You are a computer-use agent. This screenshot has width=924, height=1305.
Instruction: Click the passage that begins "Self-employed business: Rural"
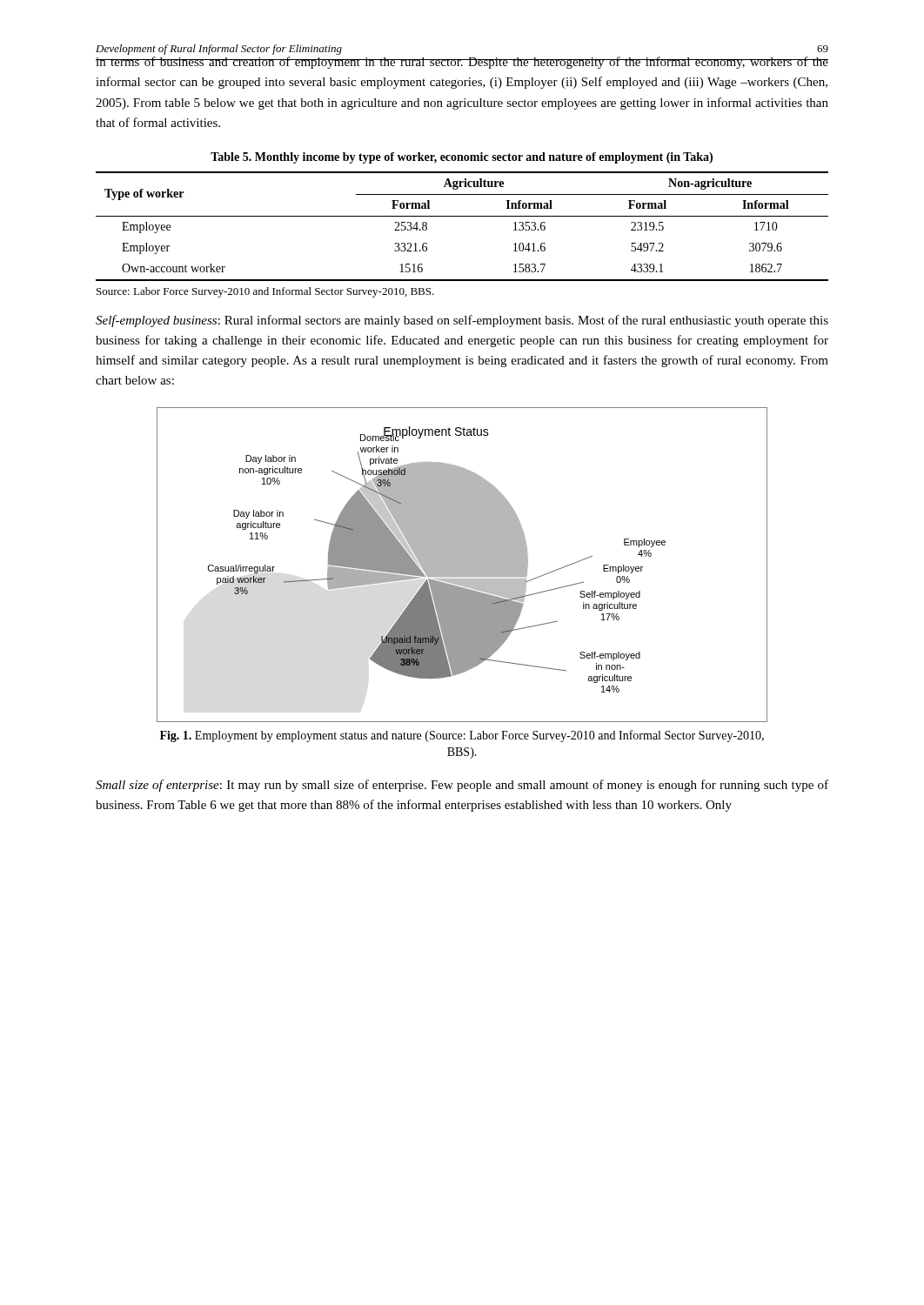pos(462,350)
